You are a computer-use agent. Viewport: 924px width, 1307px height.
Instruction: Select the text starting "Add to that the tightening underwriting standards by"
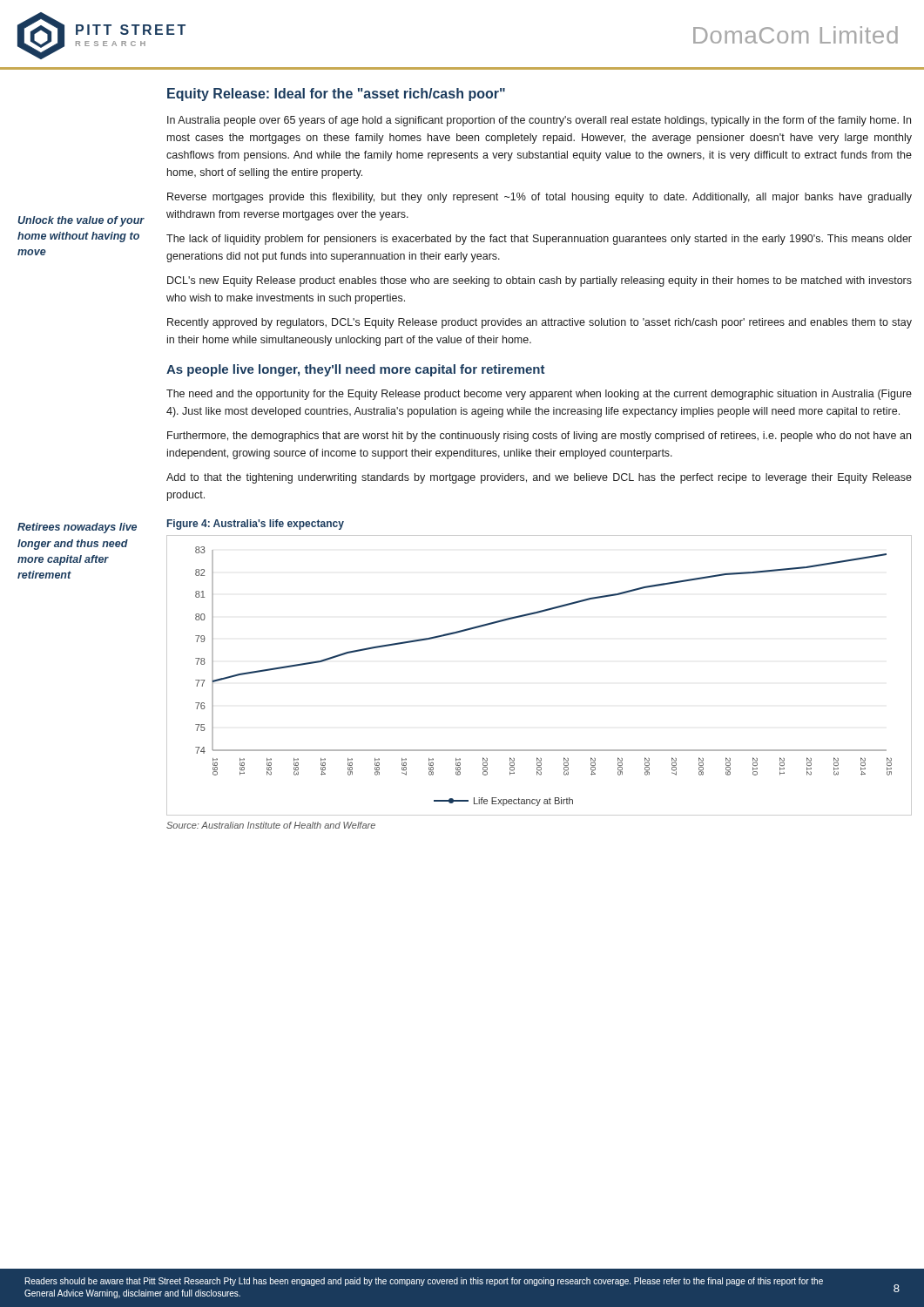[539, 486]
